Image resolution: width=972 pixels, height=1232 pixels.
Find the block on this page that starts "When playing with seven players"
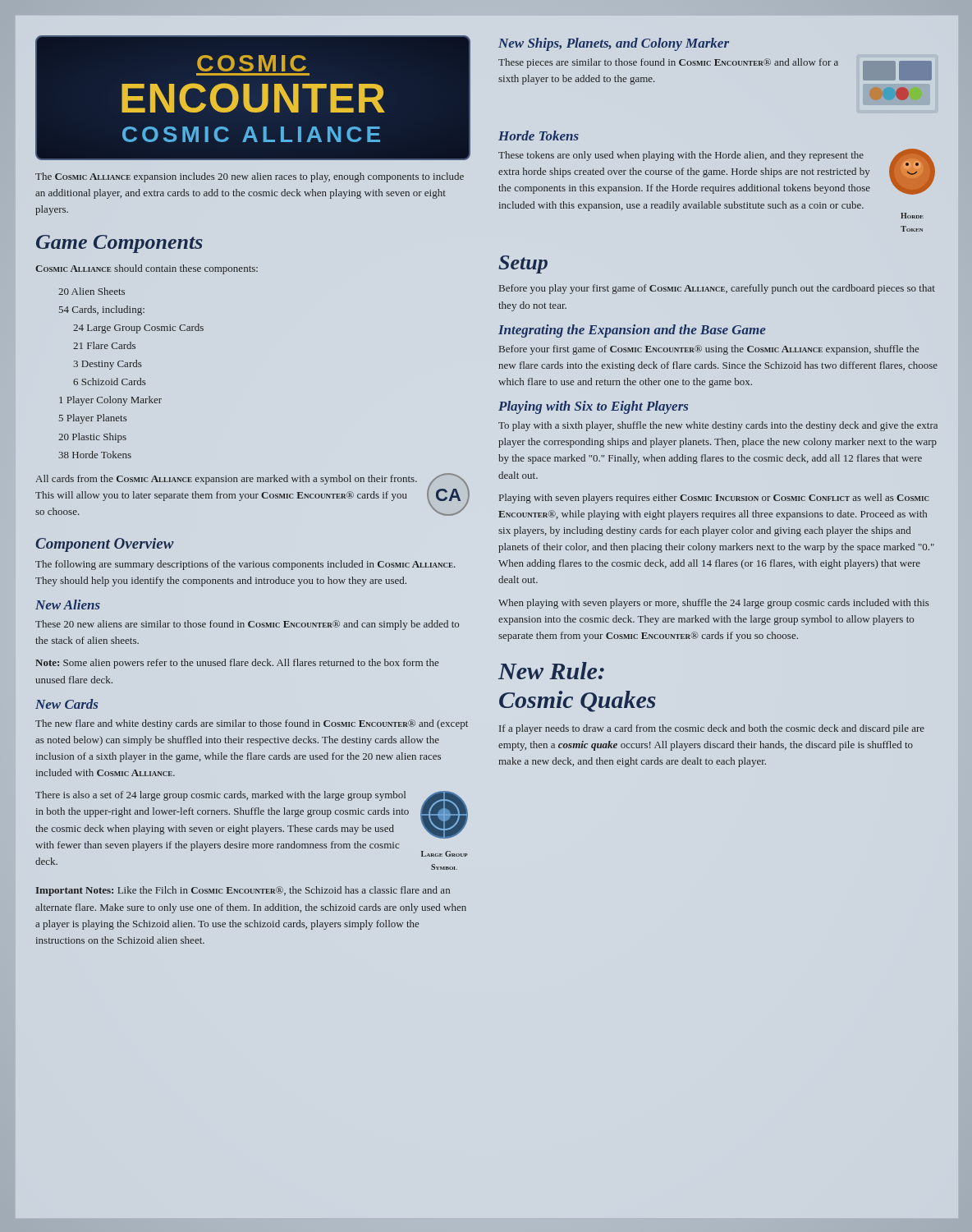(x=714, y=619)
